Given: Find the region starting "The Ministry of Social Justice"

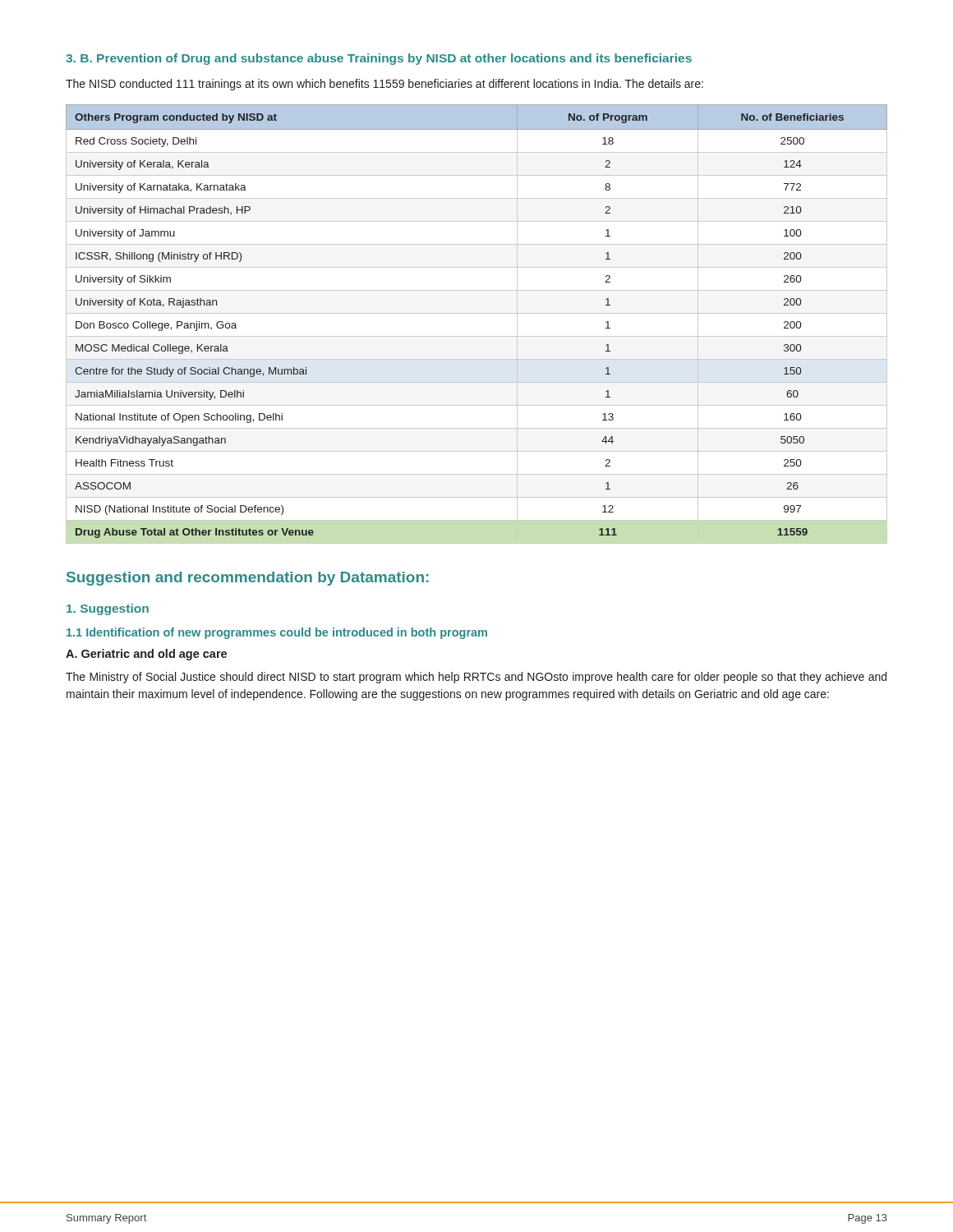Looking at the screenshot, I should tap(476, 685).
